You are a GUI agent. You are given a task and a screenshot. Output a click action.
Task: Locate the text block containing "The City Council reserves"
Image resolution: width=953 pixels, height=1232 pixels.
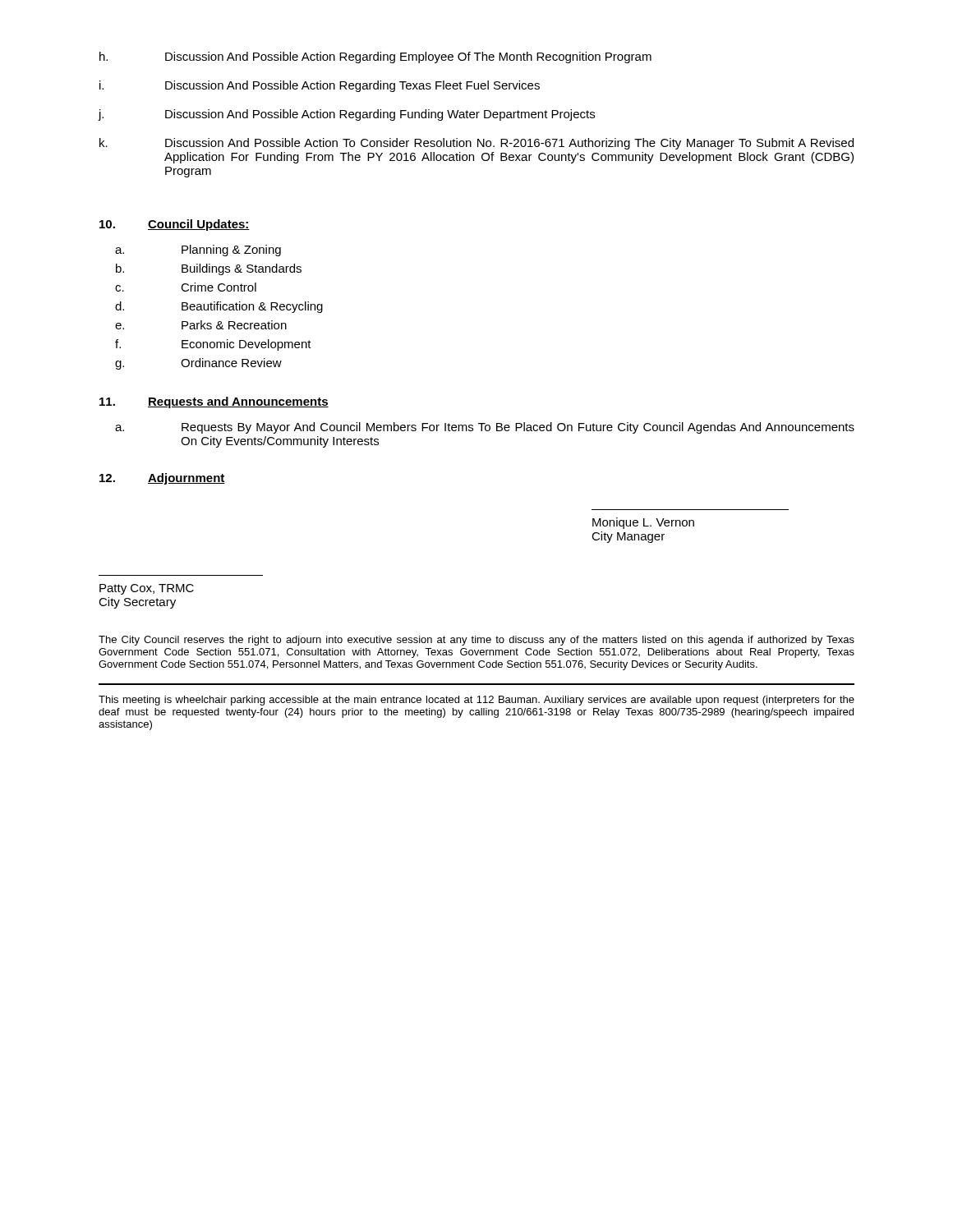[x=476, y=652]
